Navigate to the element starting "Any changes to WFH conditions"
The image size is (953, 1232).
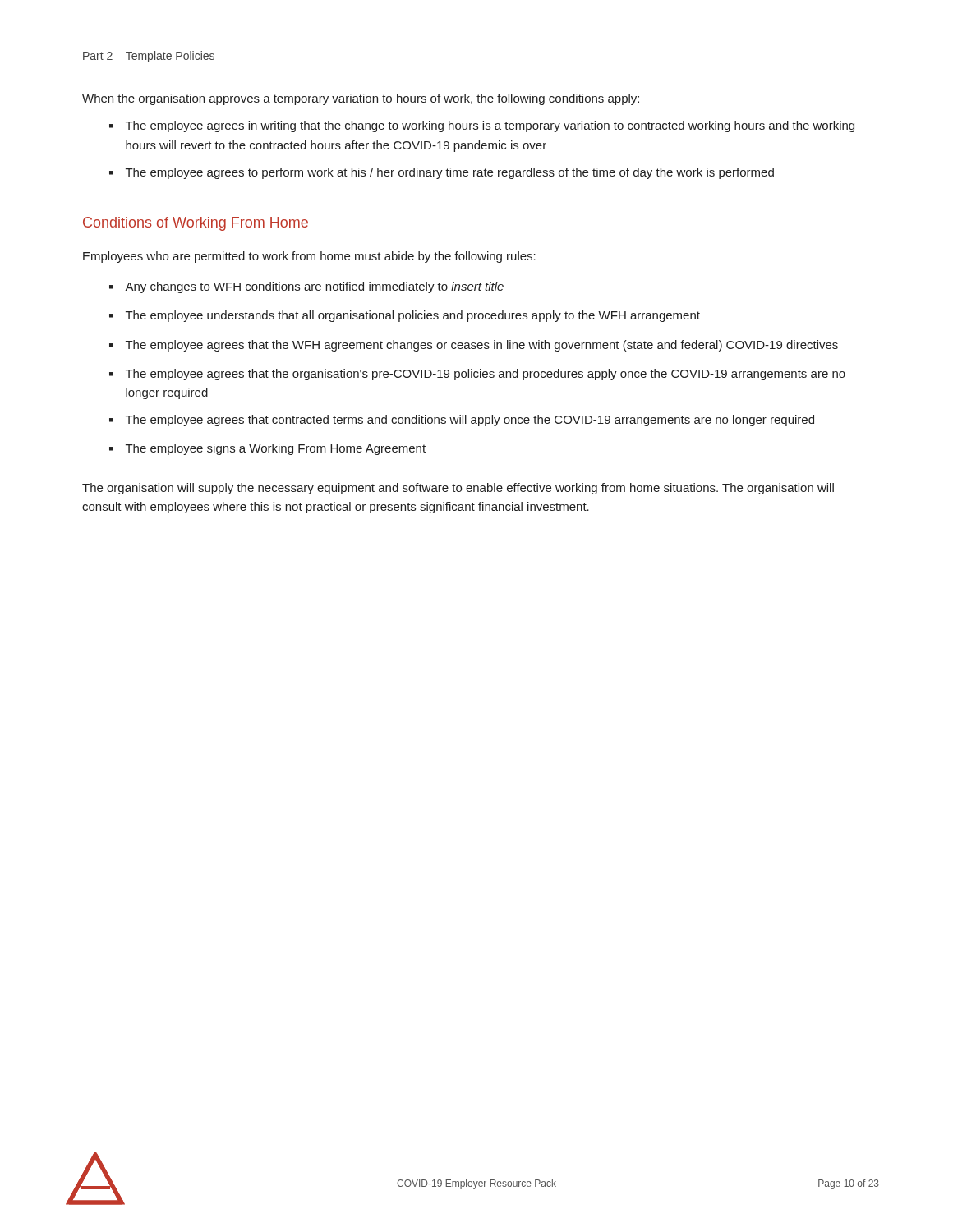coord(498,287)
